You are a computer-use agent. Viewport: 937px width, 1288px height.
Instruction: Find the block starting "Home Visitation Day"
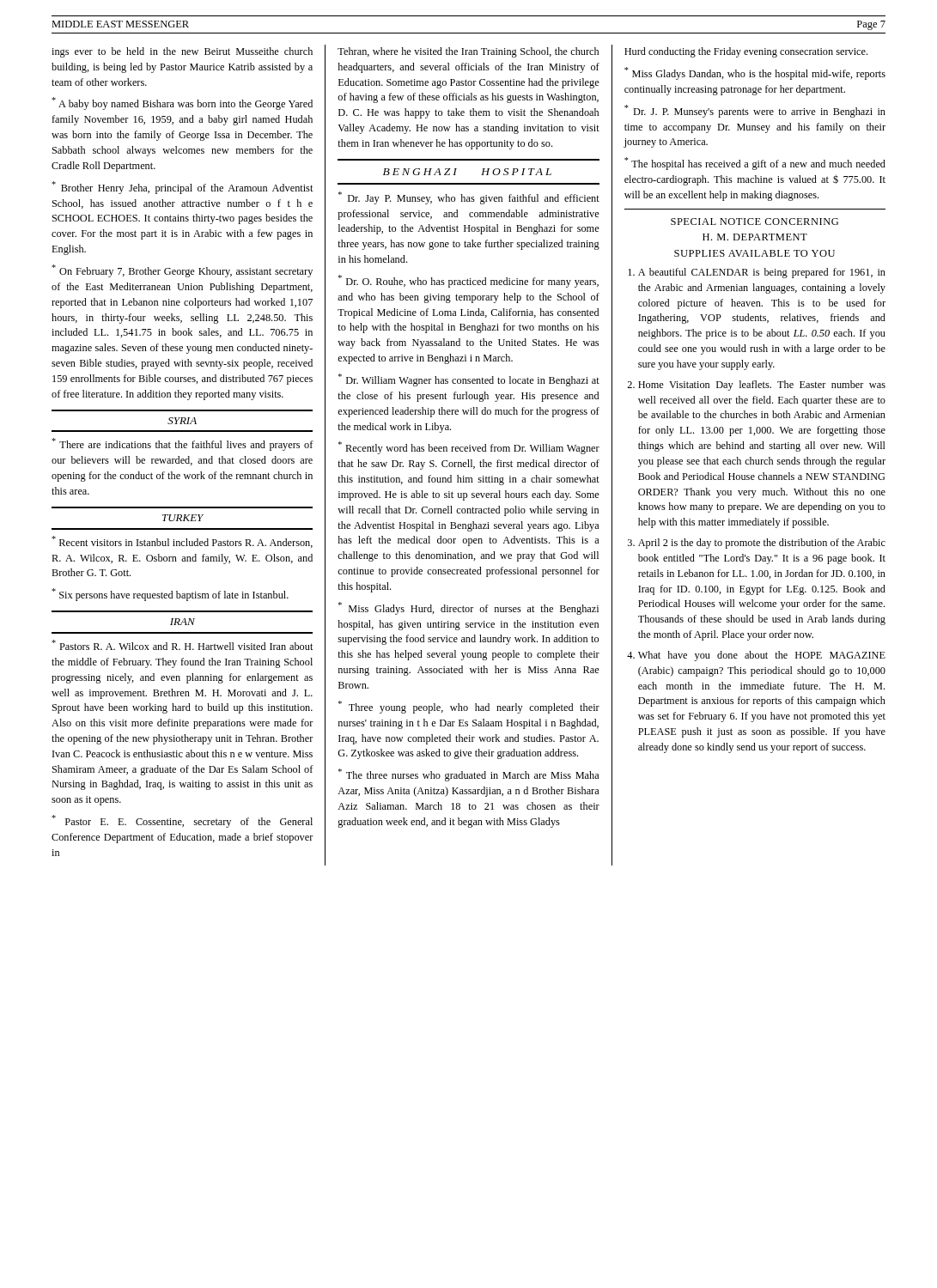coord(762,453)
